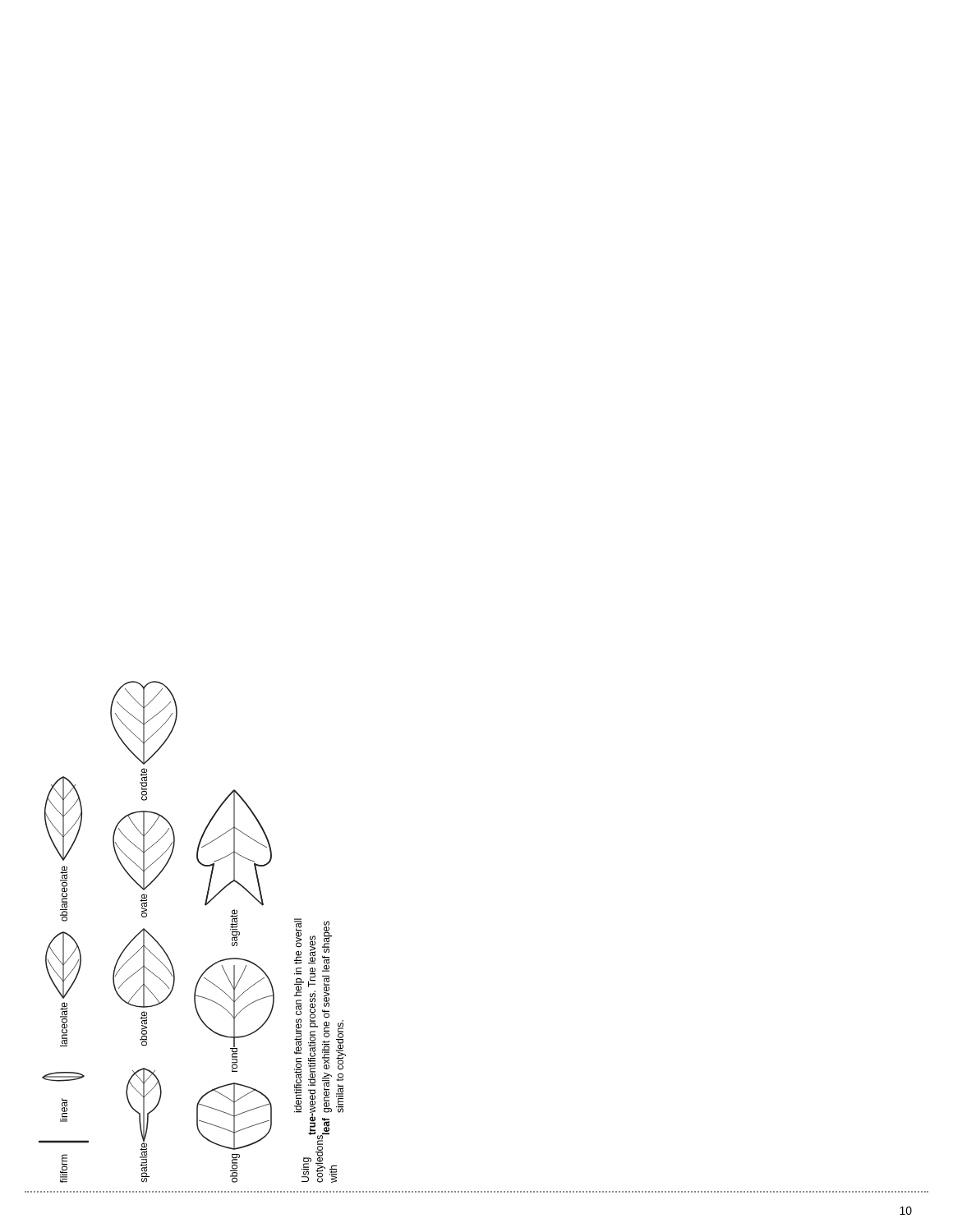Locate the passage starting "Using cotyledons with true-leaf identification"
The width and height of the screenshot is (953, 1232).
click(319, 1050)
